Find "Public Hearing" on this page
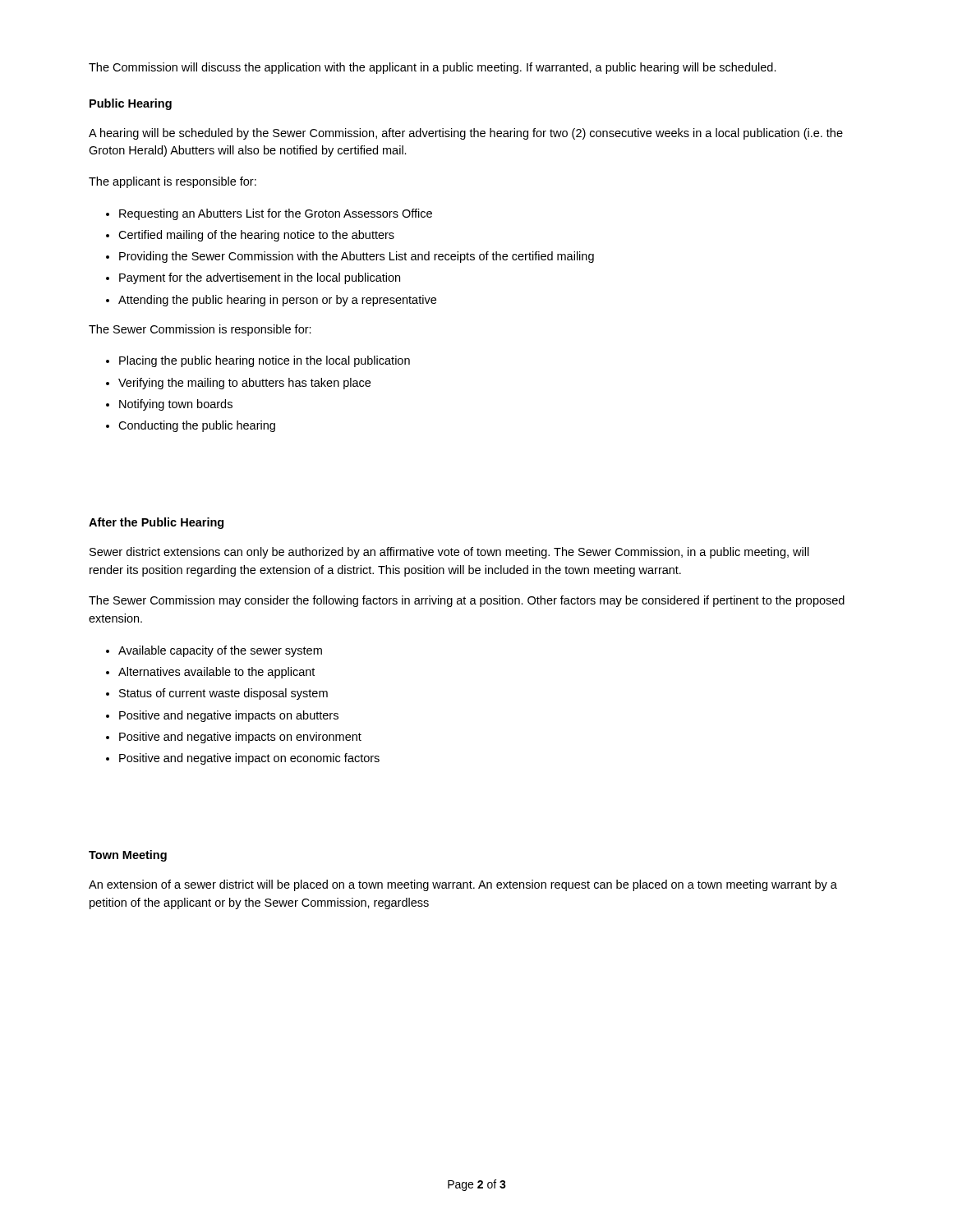Screen dimensions: 1232x953 coord(130,103)
